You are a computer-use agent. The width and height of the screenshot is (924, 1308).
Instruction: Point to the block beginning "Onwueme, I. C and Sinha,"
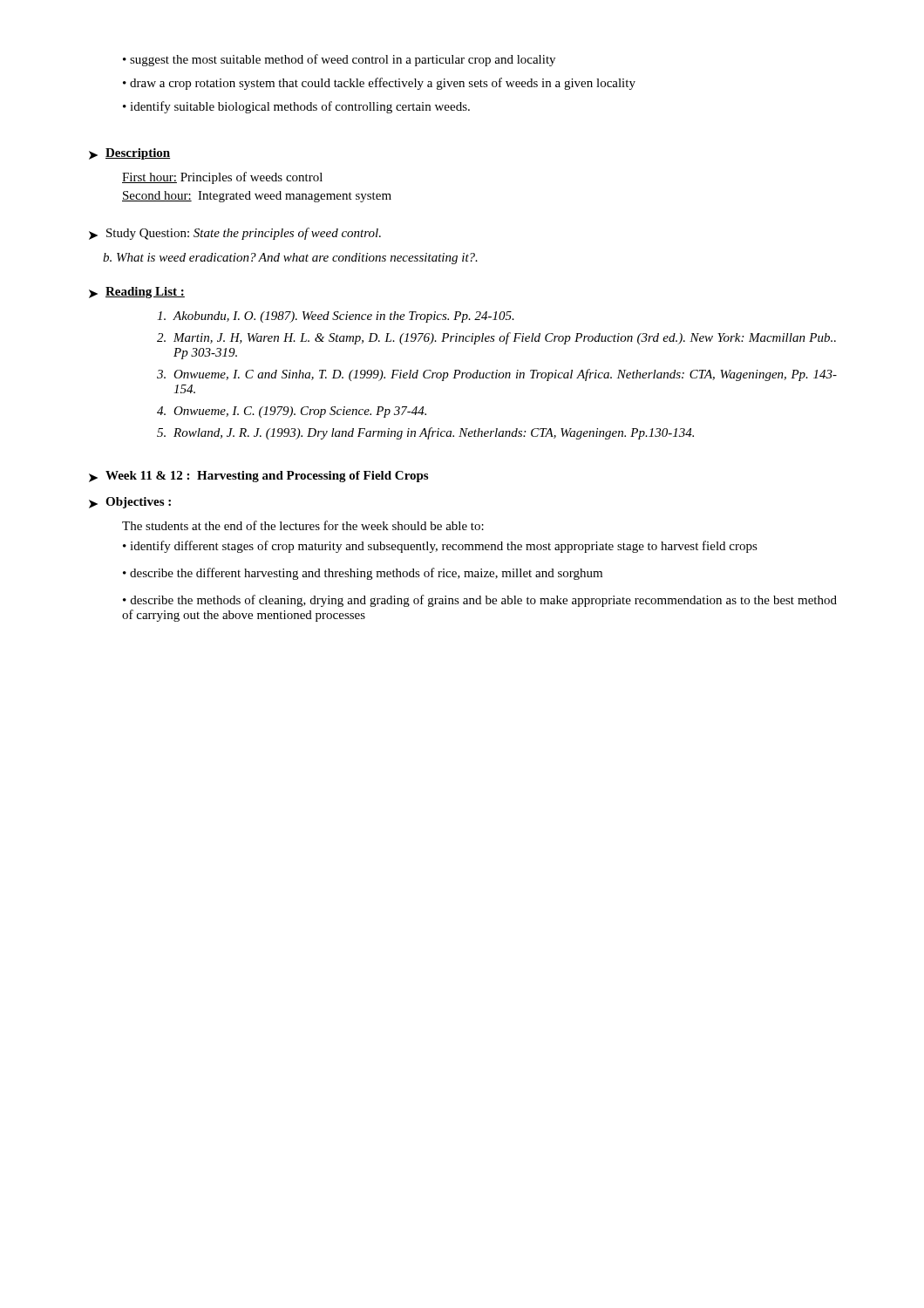505,382
